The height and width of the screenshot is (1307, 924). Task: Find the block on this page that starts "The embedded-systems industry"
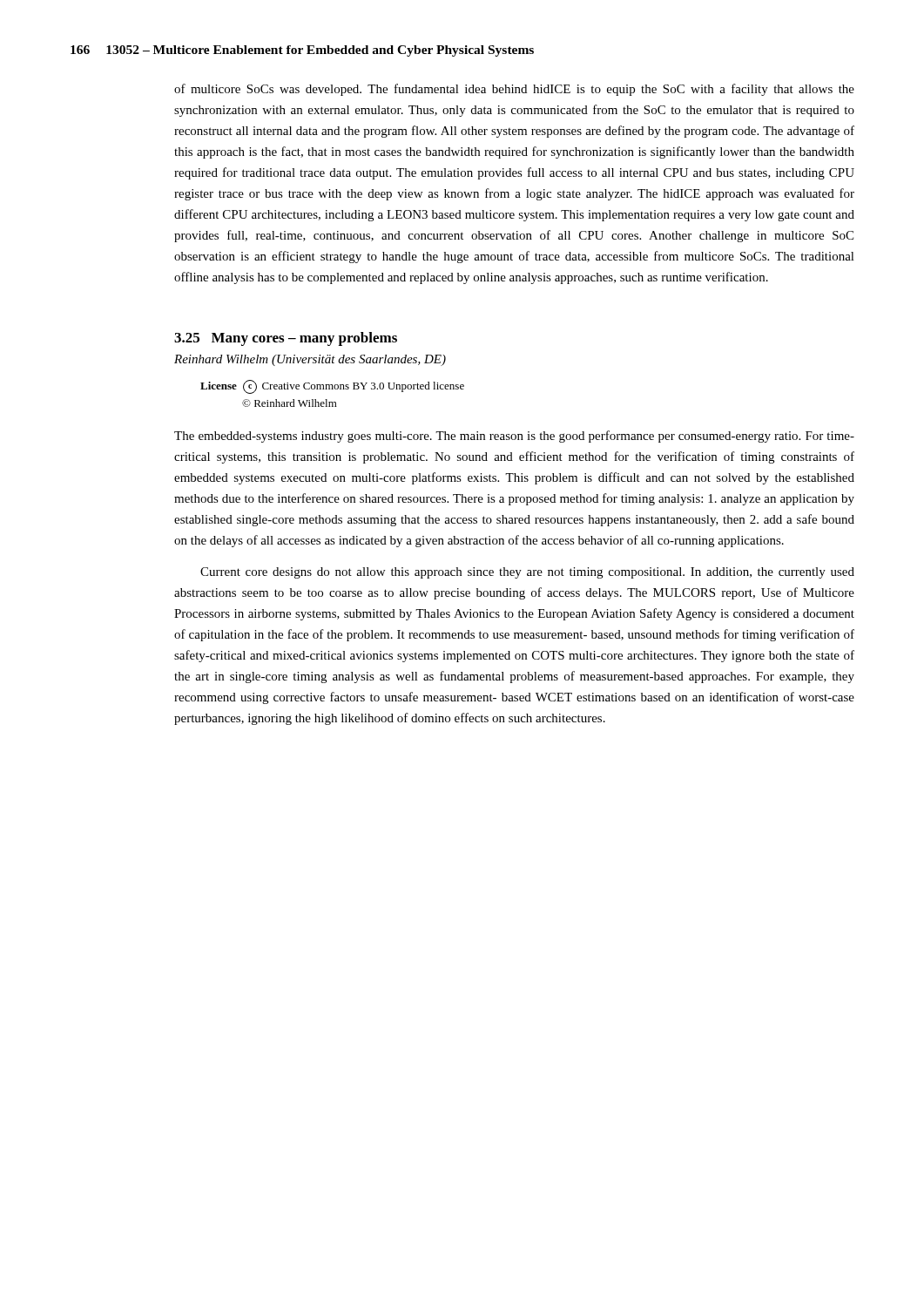[x=514, y=488]
